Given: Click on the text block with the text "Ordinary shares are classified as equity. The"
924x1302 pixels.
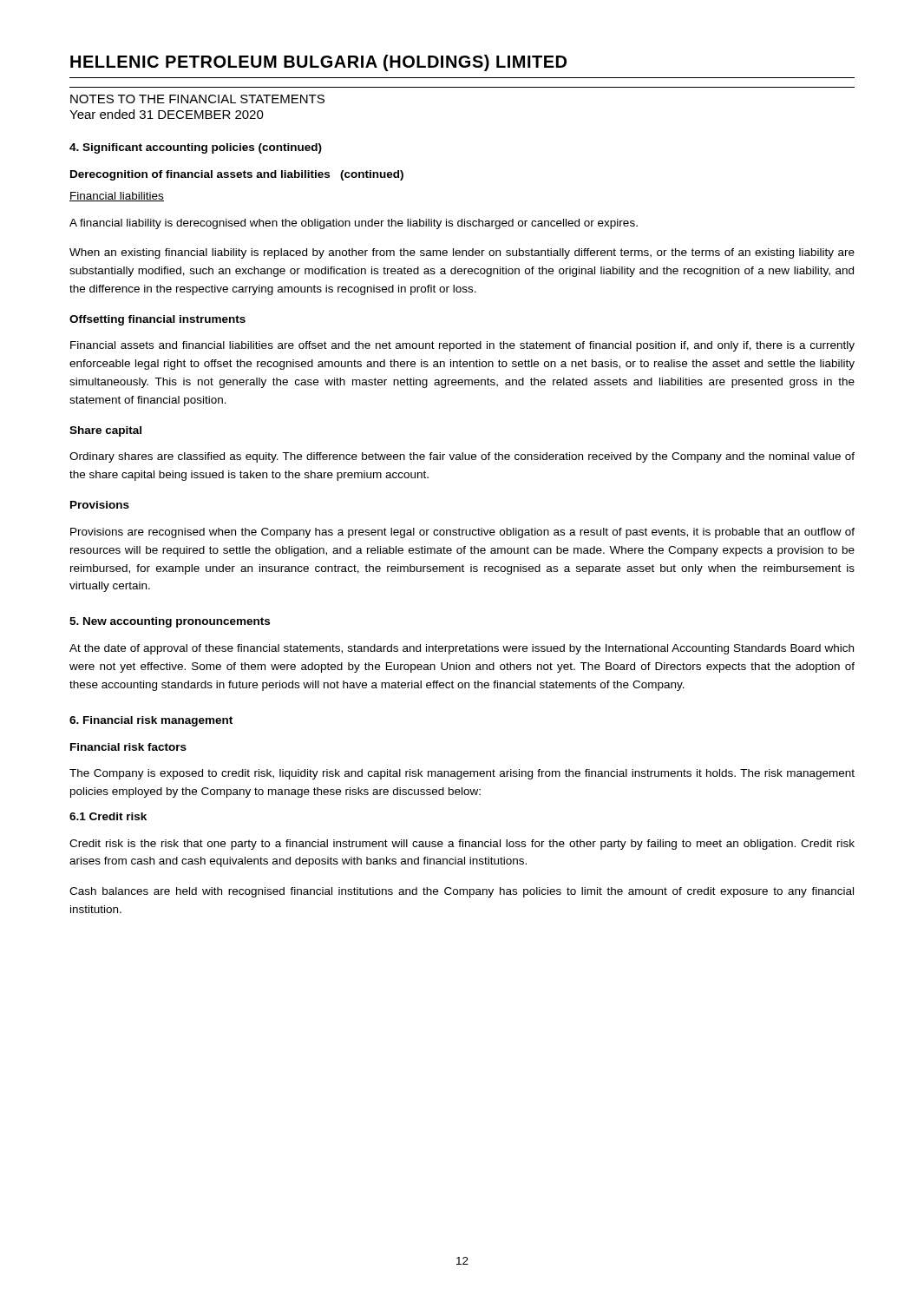Looking at the screenshot, I should coord(462,466).
